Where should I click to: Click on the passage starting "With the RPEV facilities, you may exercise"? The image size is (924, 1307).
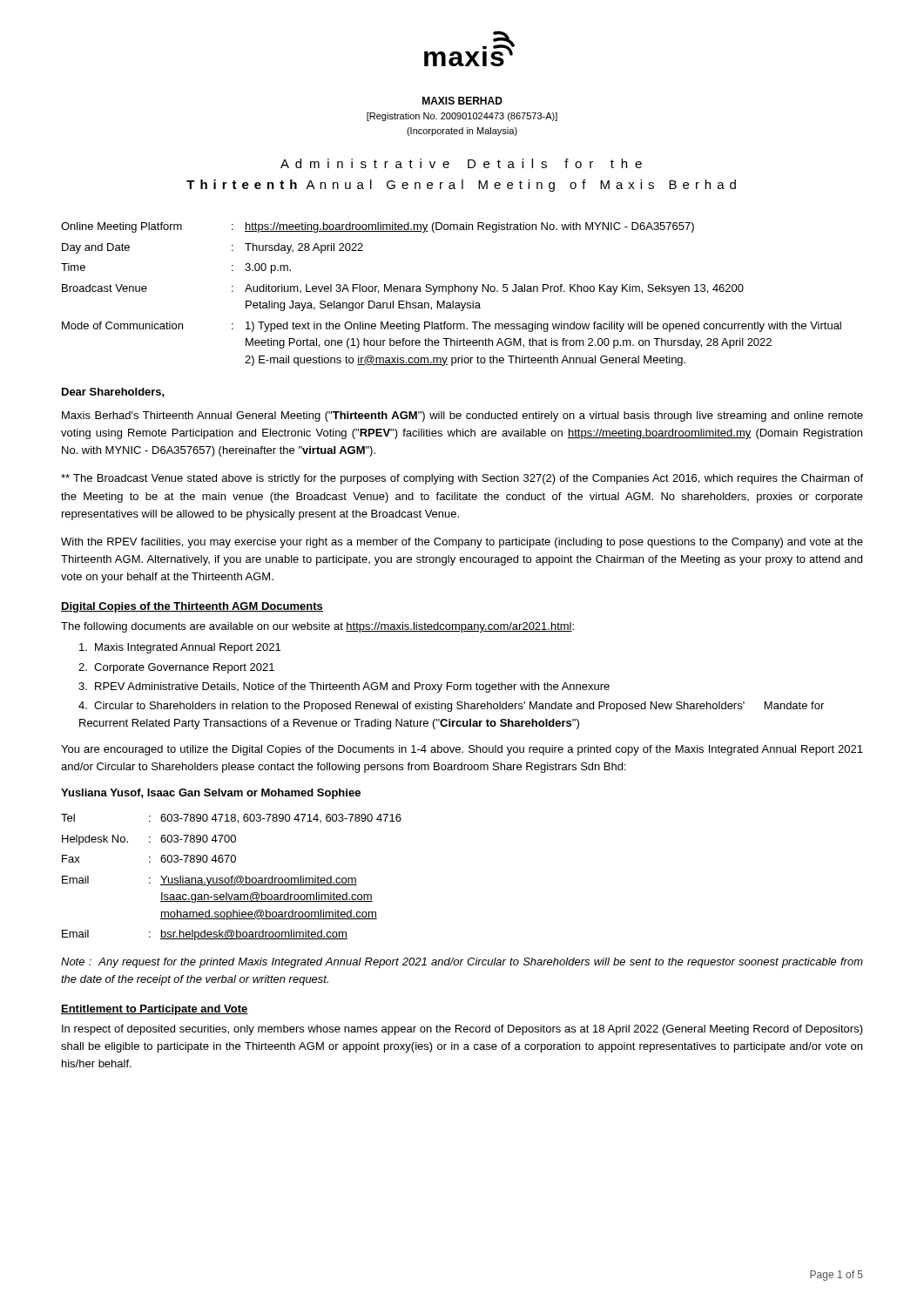[462, 559]
